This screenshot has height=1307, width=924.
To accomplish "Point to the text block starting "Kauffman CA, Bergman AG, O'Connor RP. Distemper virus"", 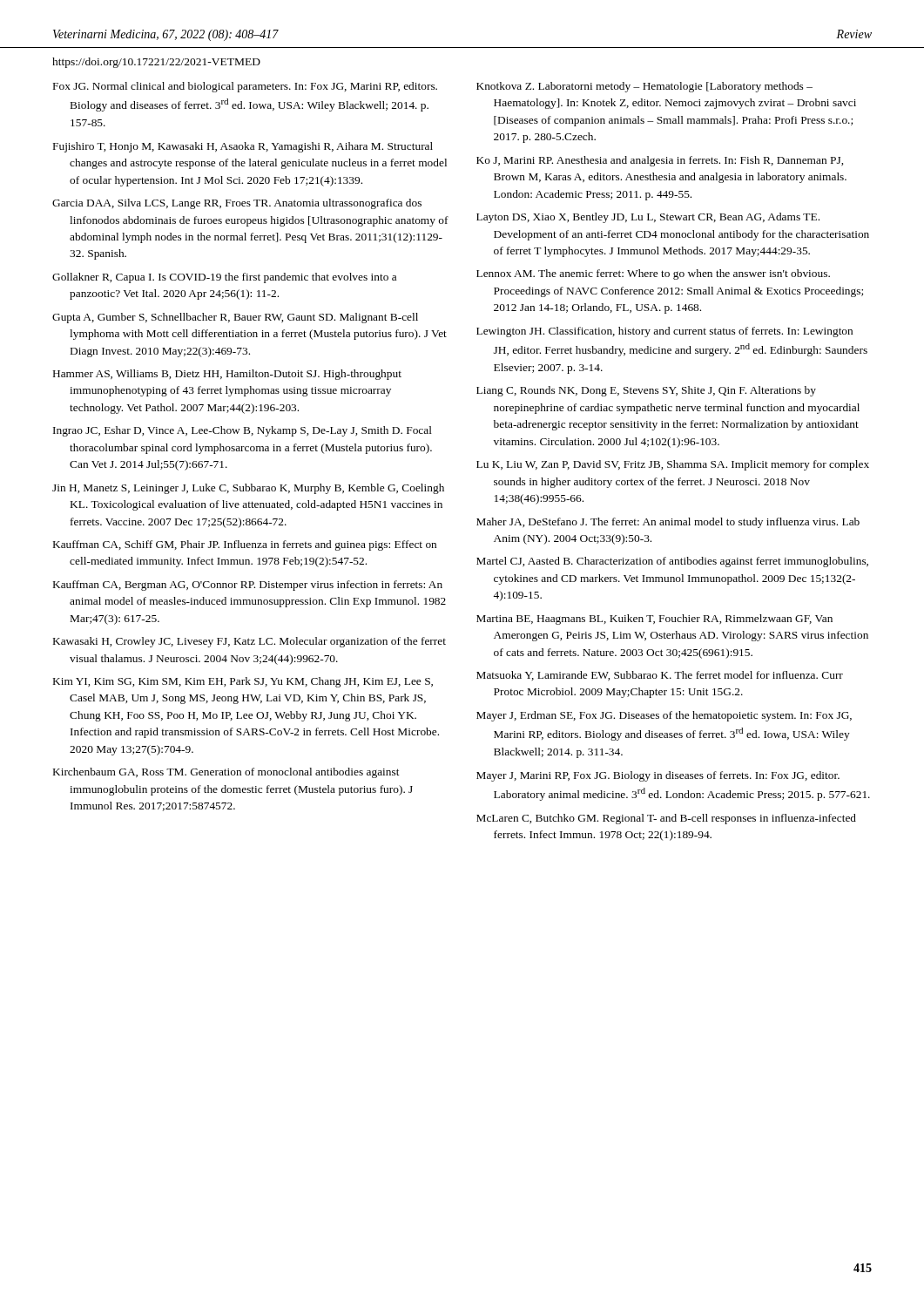I will click(249, 601).
